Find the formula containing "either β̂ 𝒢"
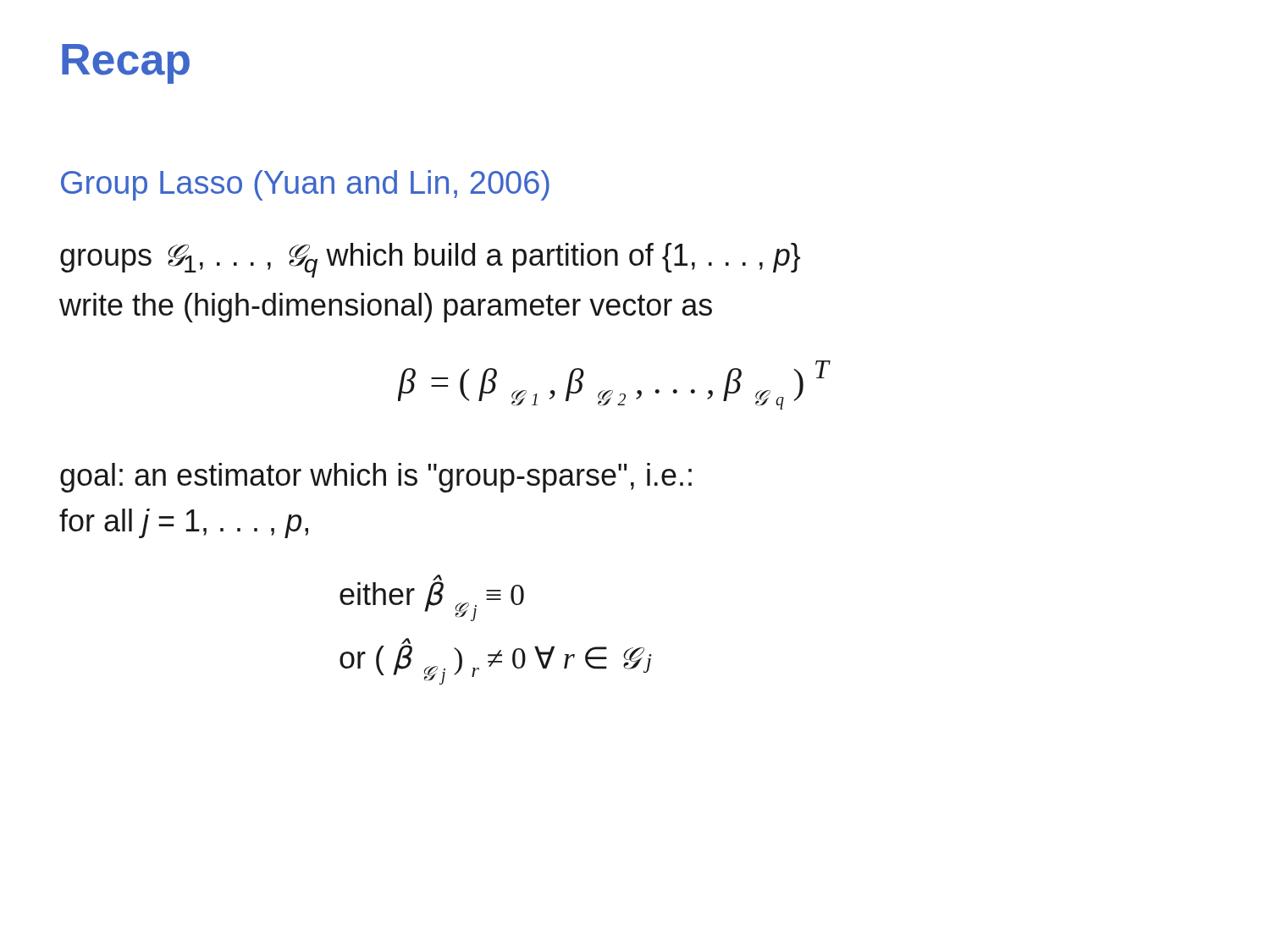Viewport: 1270px width, 952px height. [x=593, y=626]
